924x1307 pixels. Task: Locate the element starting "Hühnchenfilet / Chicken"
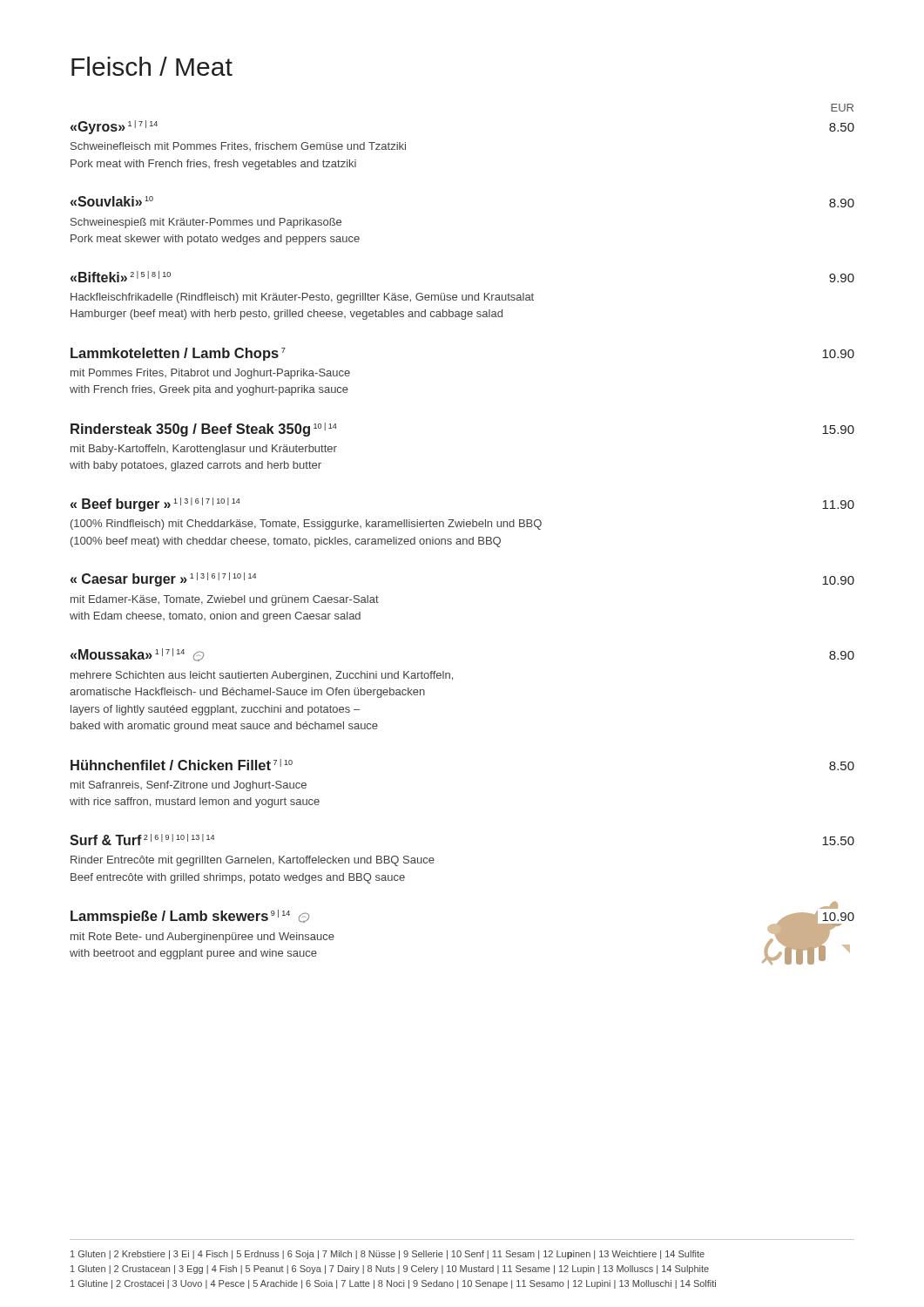[181, 763]
